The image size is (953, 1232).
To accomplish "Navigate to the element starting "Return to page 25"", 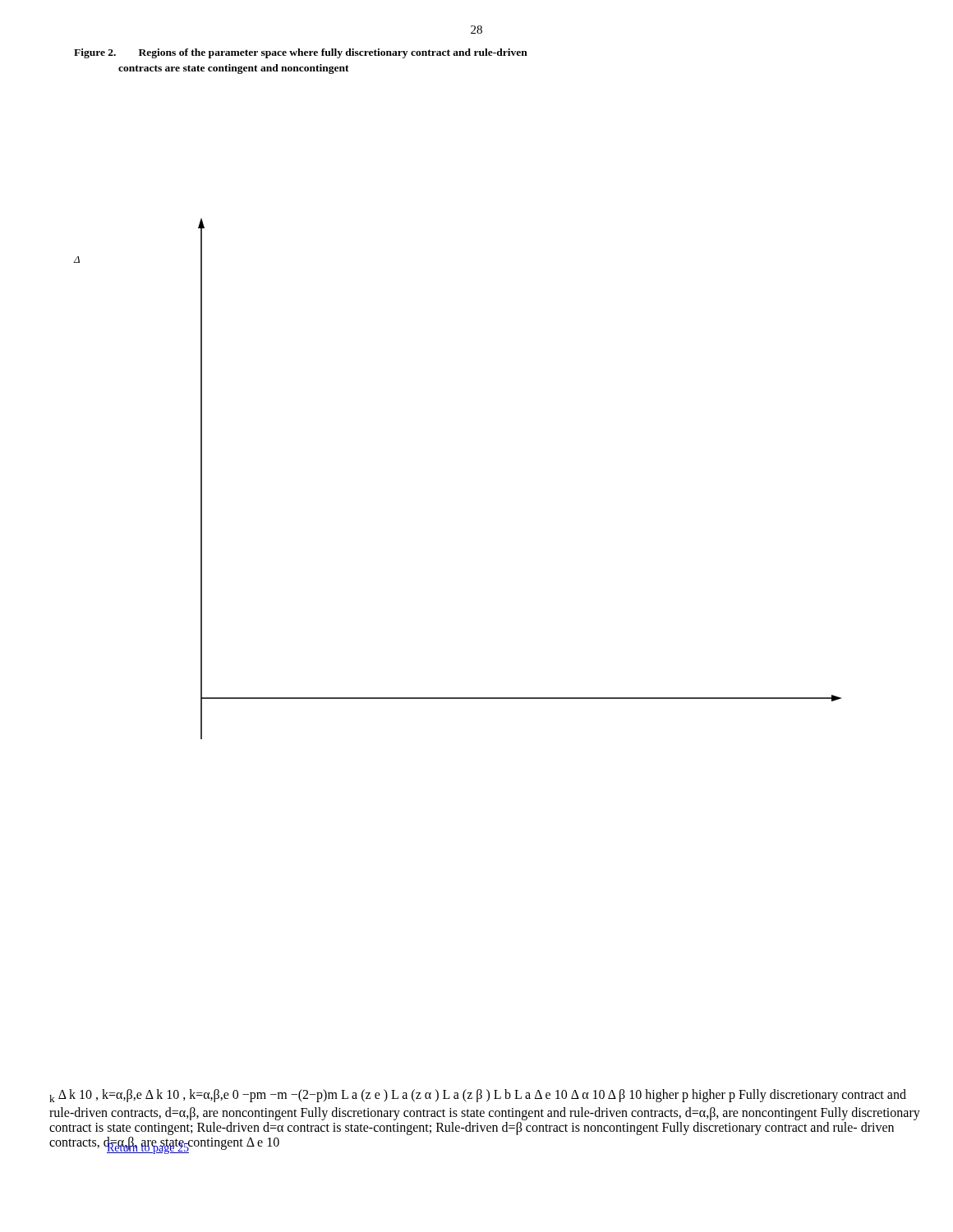I will 148,1148.
